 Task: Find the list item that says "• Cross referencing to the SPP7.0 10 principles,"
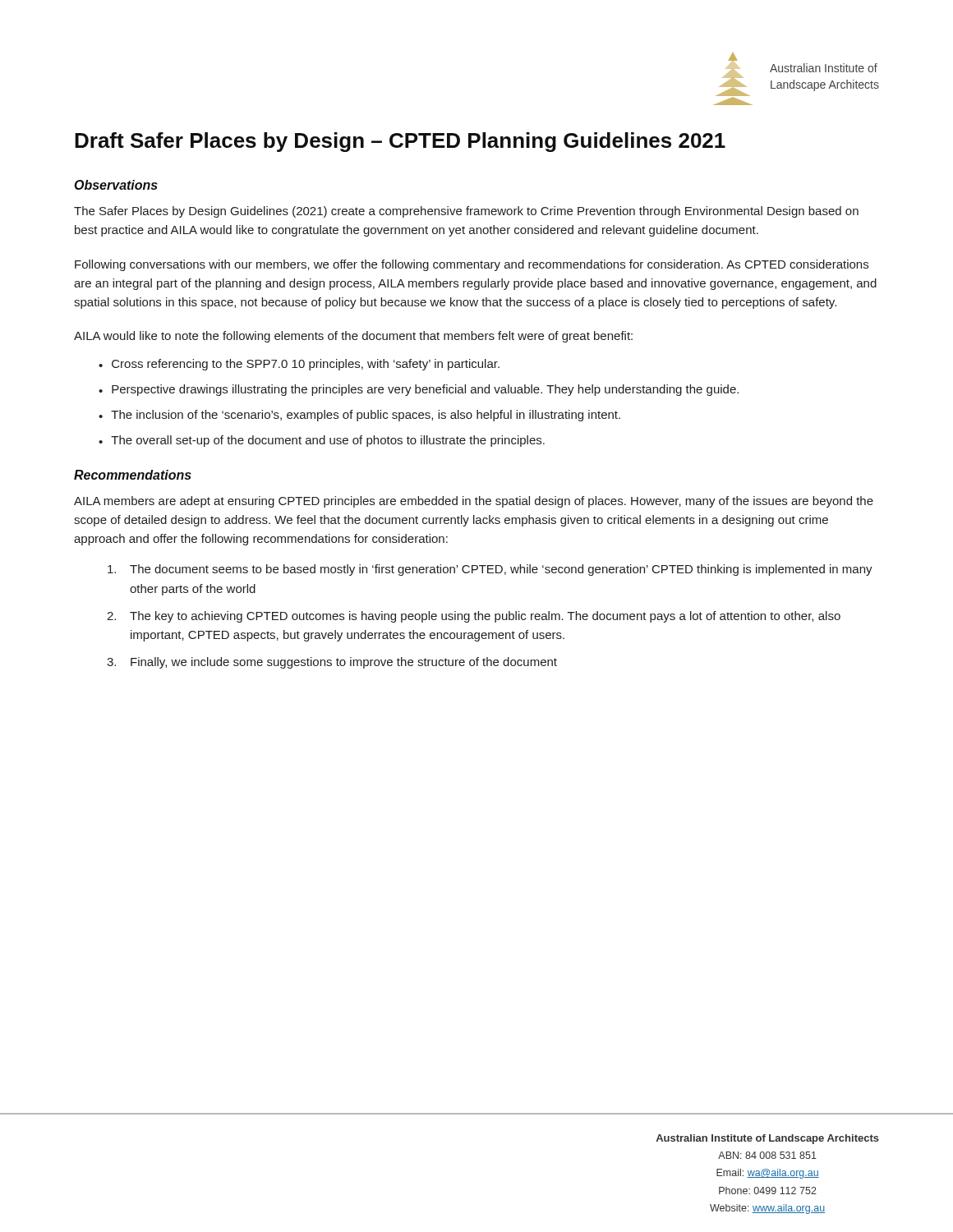point(299,364)
